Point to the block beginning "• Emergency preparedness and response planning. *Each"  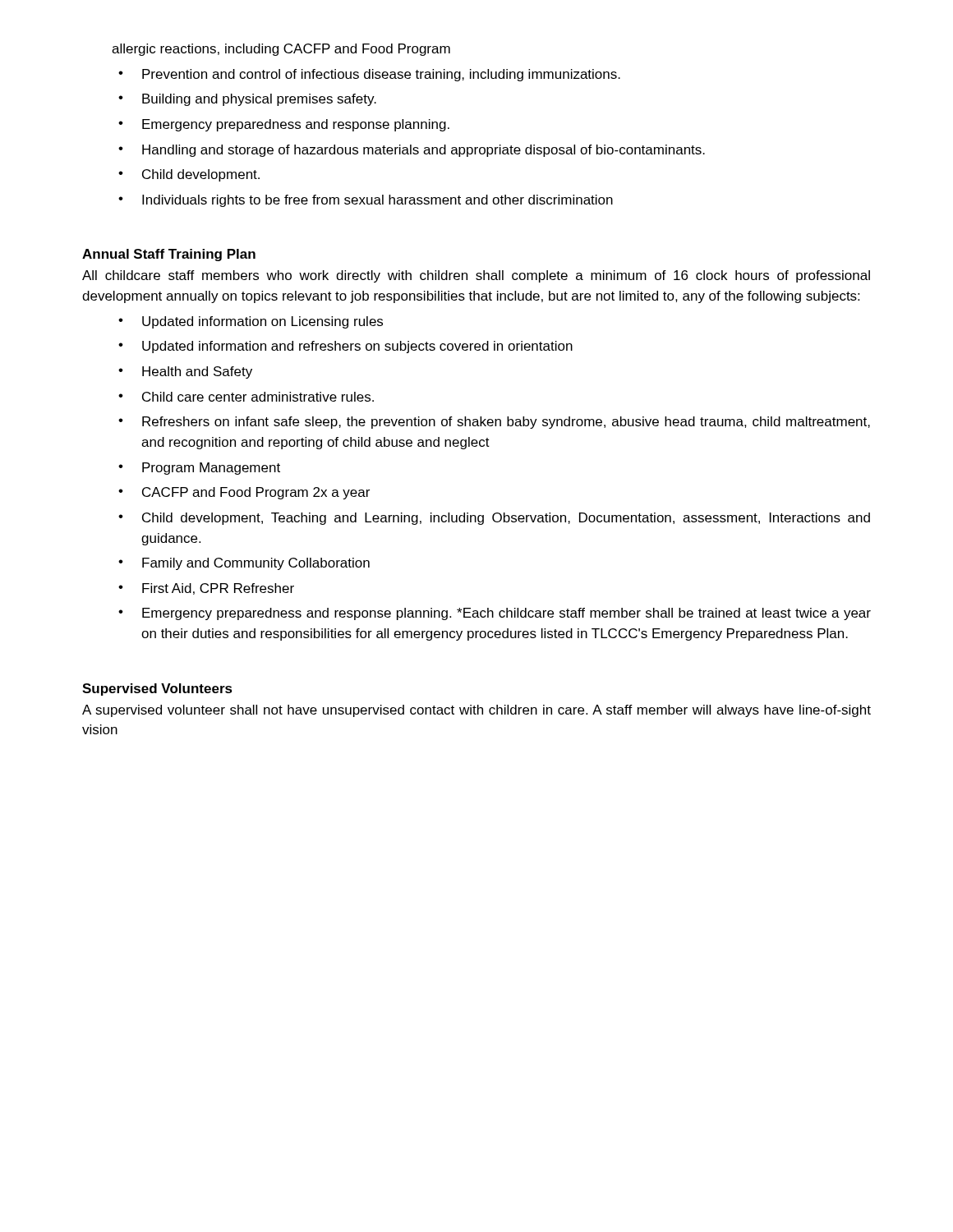coord(491,624)
